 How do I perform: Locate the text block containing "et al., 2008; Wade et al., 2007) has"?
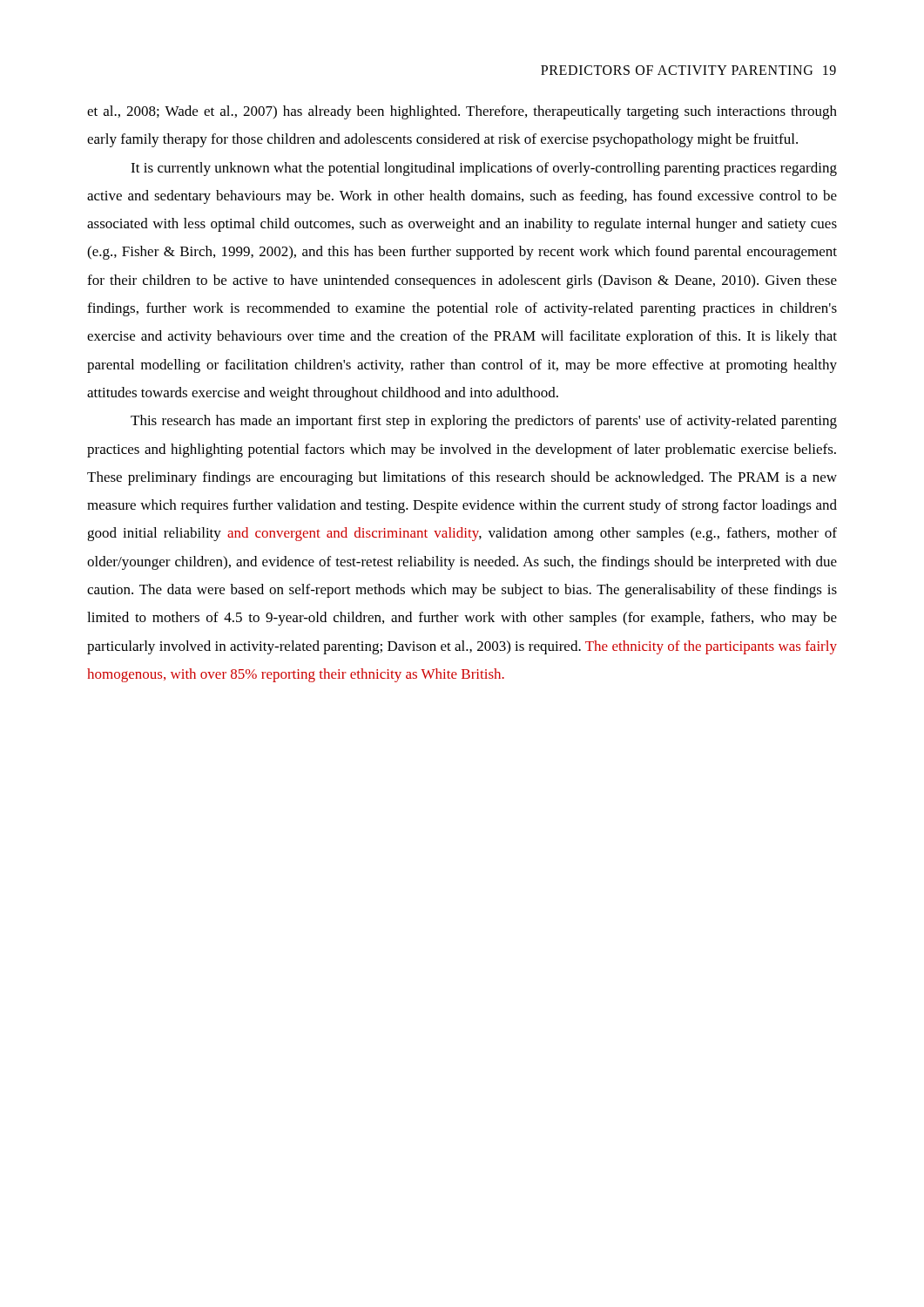coord(462,393)
